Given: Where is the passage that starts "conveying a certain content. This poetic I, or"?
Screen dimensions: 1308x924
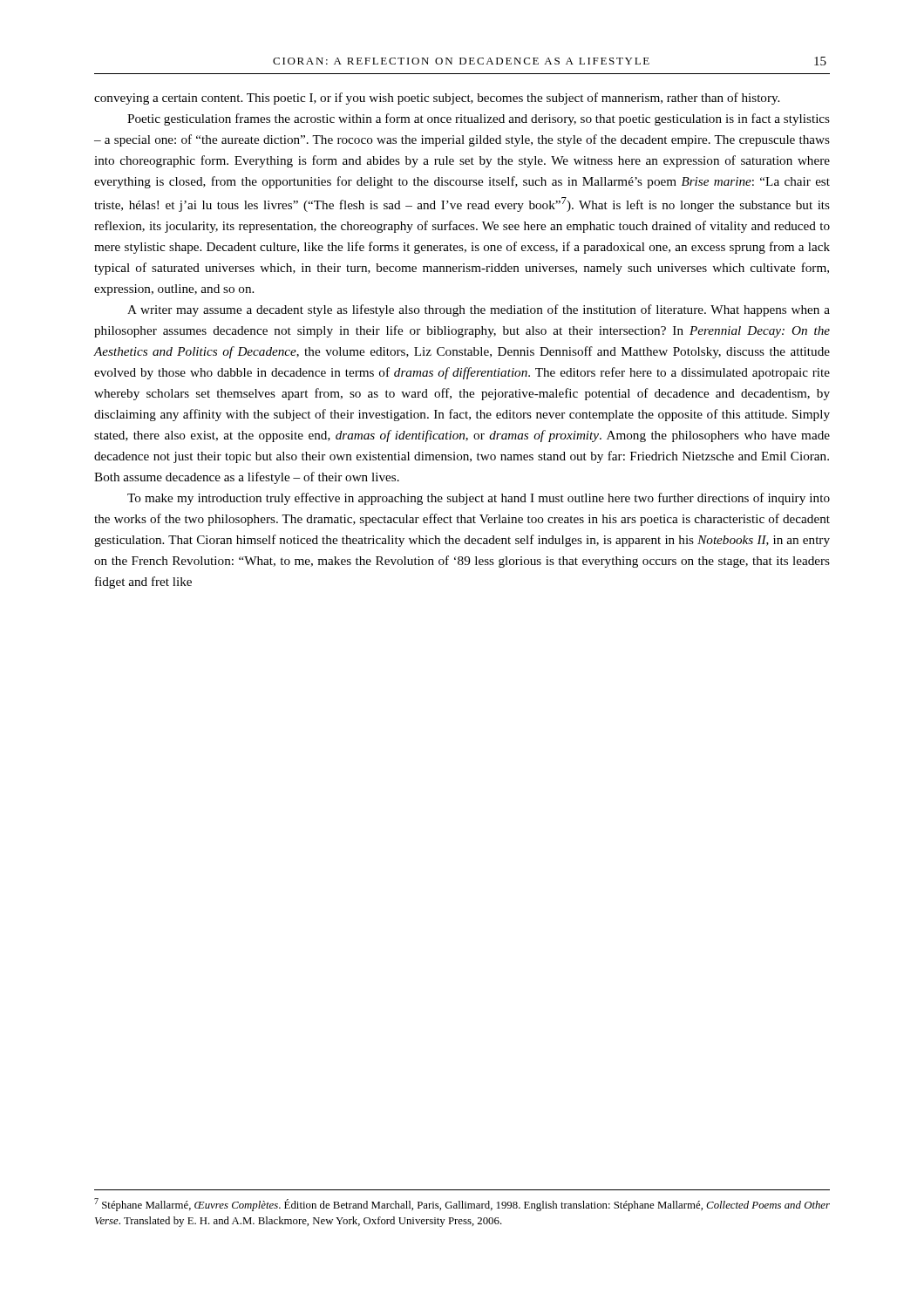Looking at the screenshot, I should click(x=462, y=98).
